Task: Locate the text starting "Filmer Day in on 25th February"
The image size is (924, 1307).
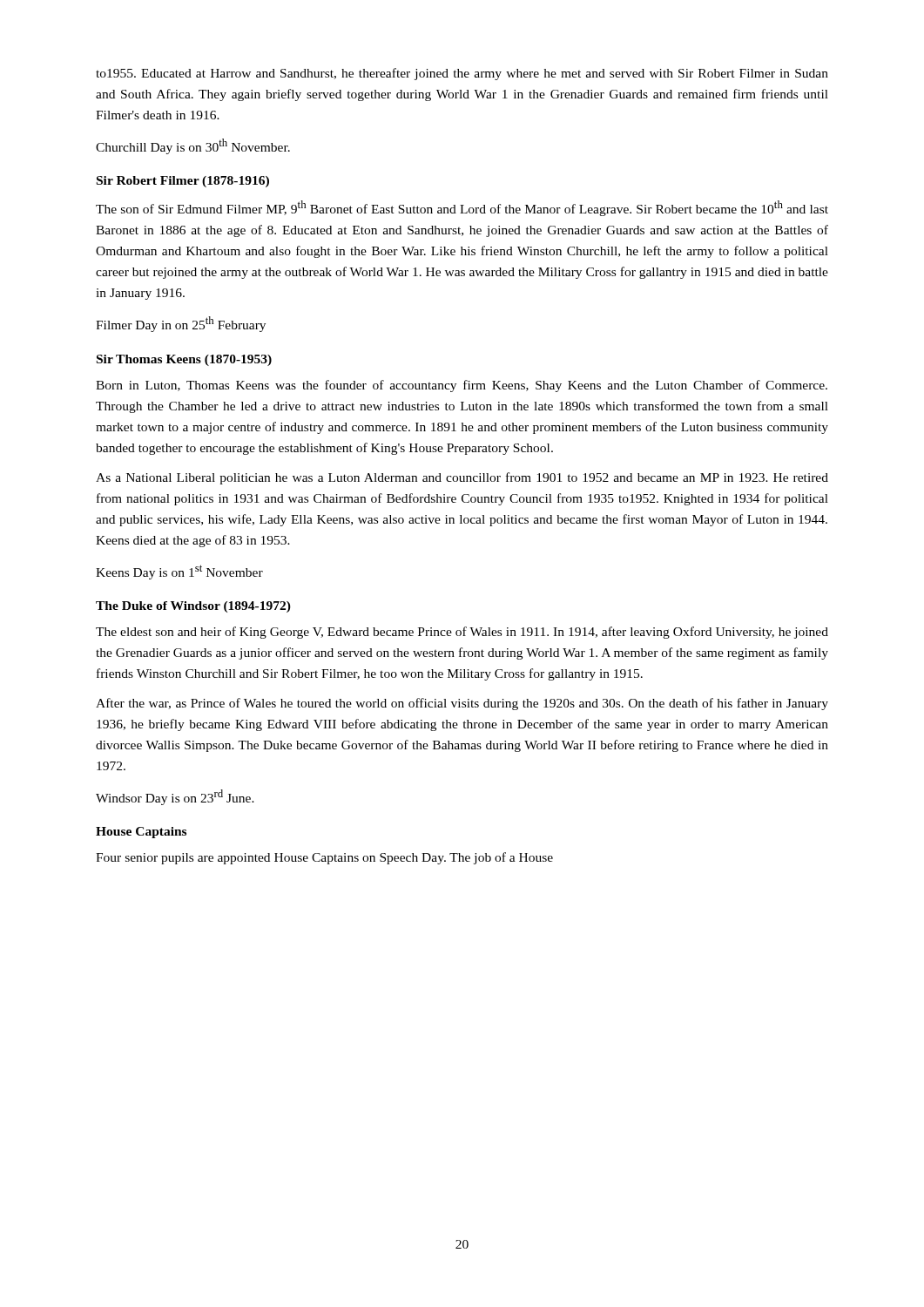Action: pyautogui.click(x=181, y=323)
